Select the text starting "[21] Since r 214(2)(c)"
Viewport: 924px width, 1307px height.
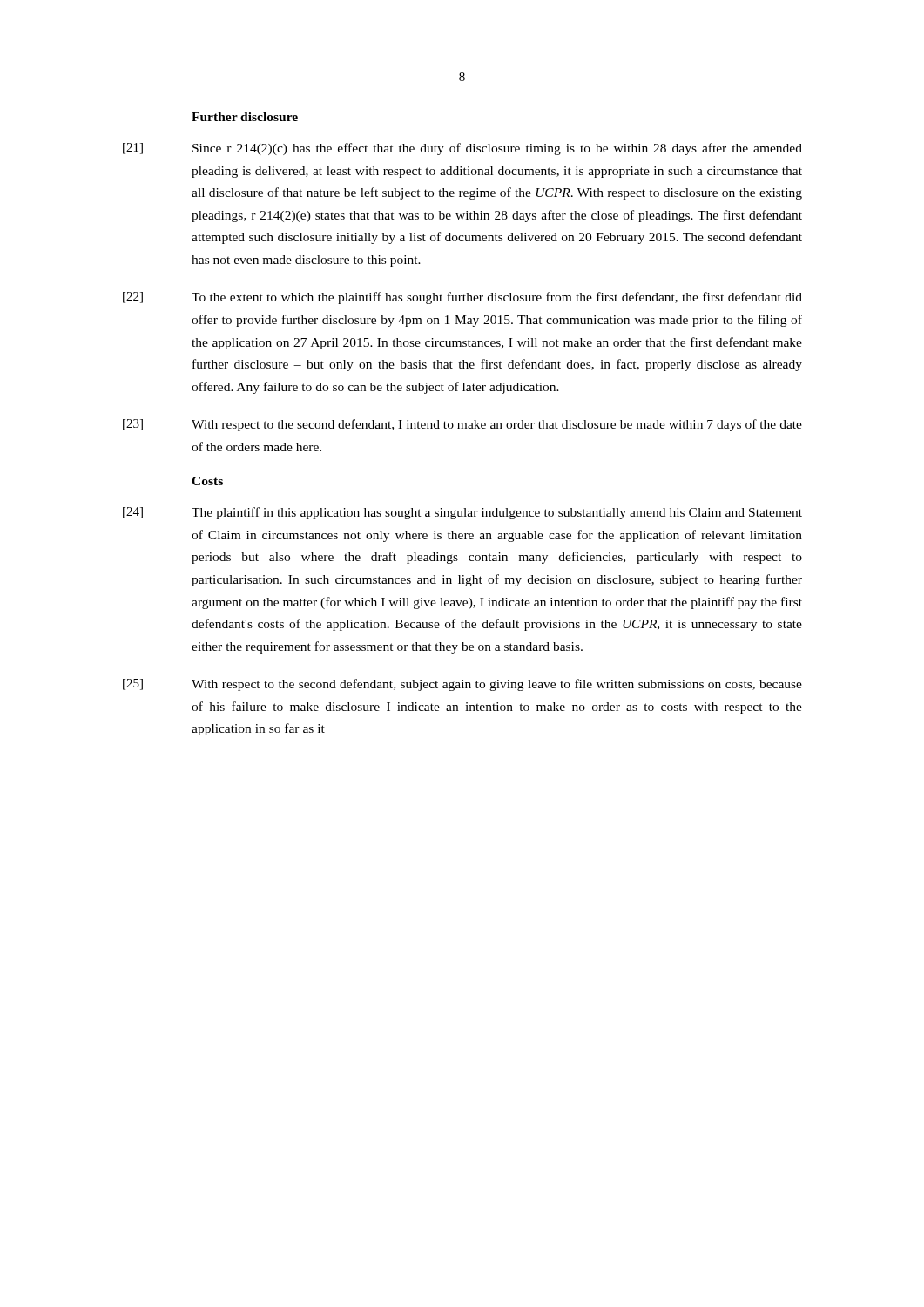click(462, 204)
